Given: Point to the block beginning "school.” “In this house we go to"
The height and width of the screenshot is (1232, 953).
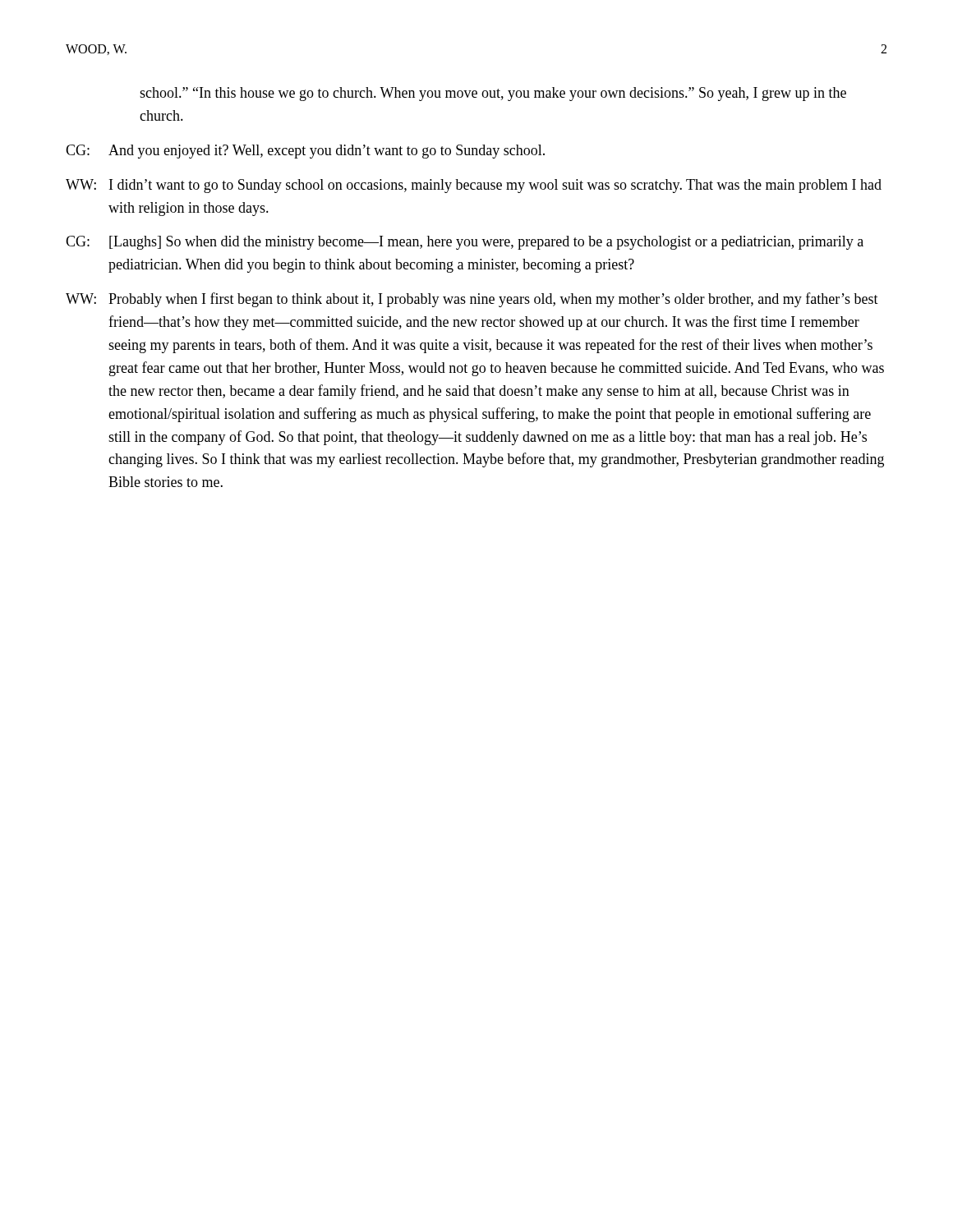Looking at the screenshot, I should pyautogui.click(x=493, y=104).
